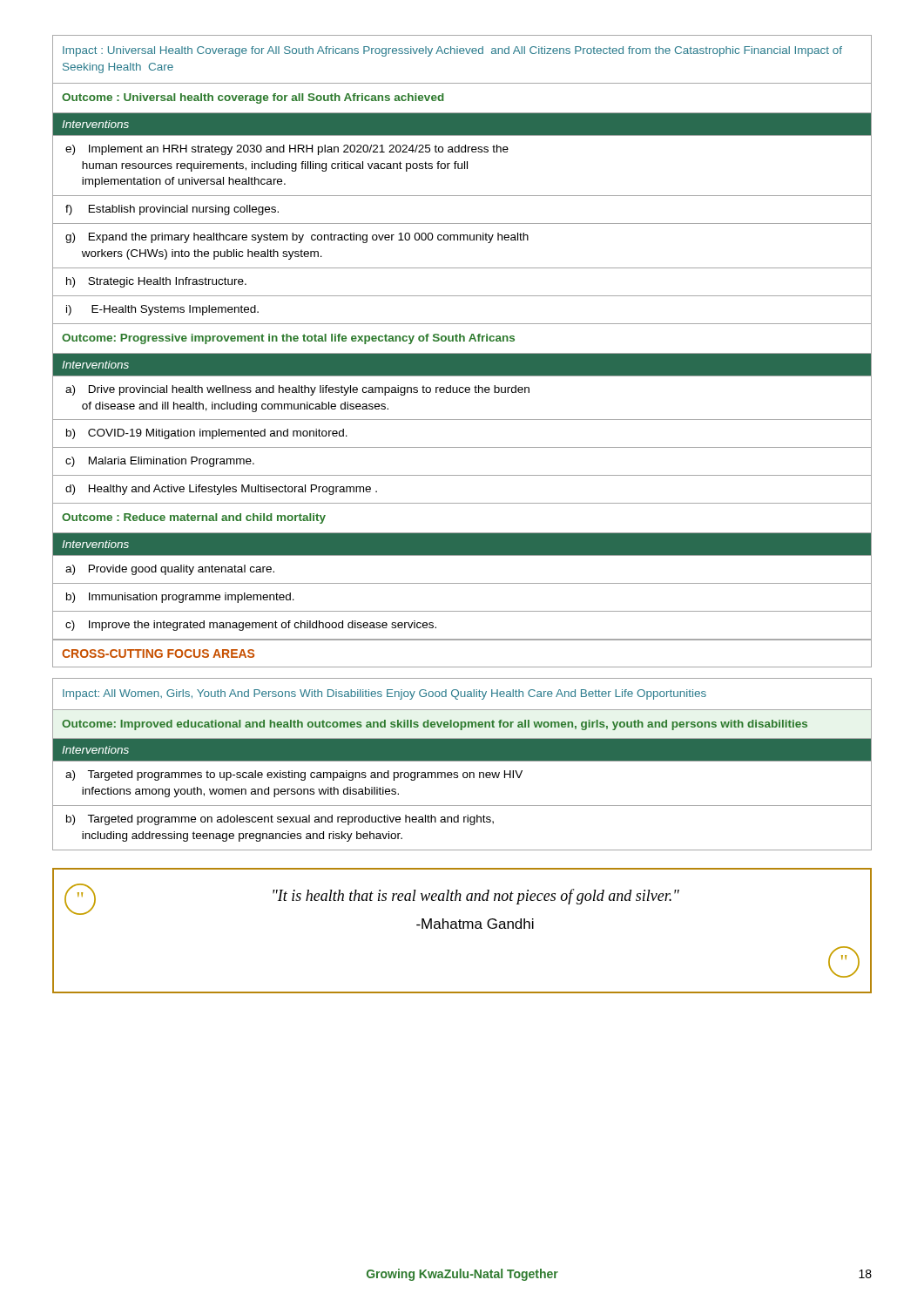Find "CROSS-CUTTING FOCUS AREAS" on this page

pyautogui.click(x=158, y=653)
